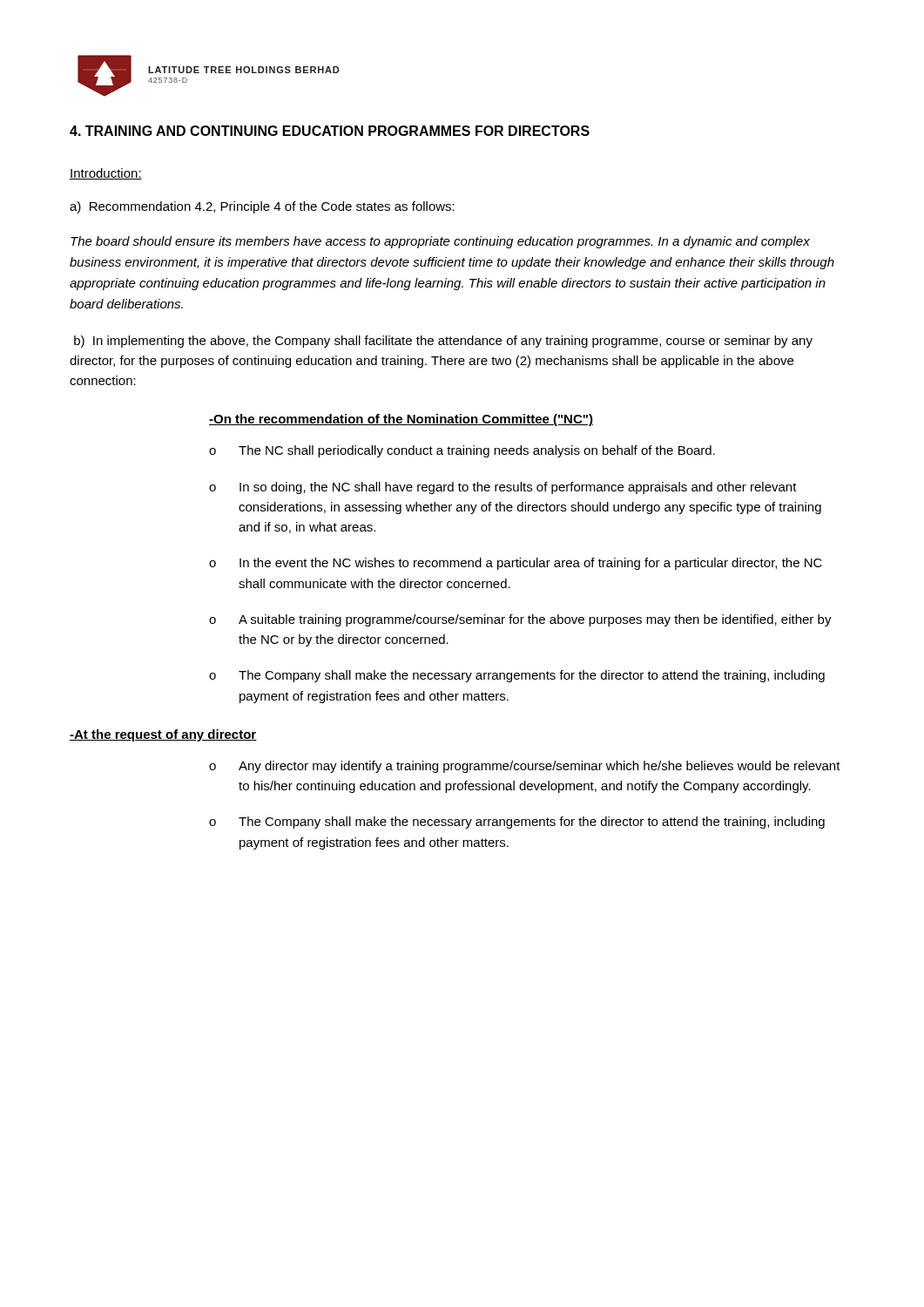Image resolution: width=924 pixels, height=1307 pixels.
Task: Select the list item that reads "o The NC shall periodically conduct a"
Action: coord(527,450)
